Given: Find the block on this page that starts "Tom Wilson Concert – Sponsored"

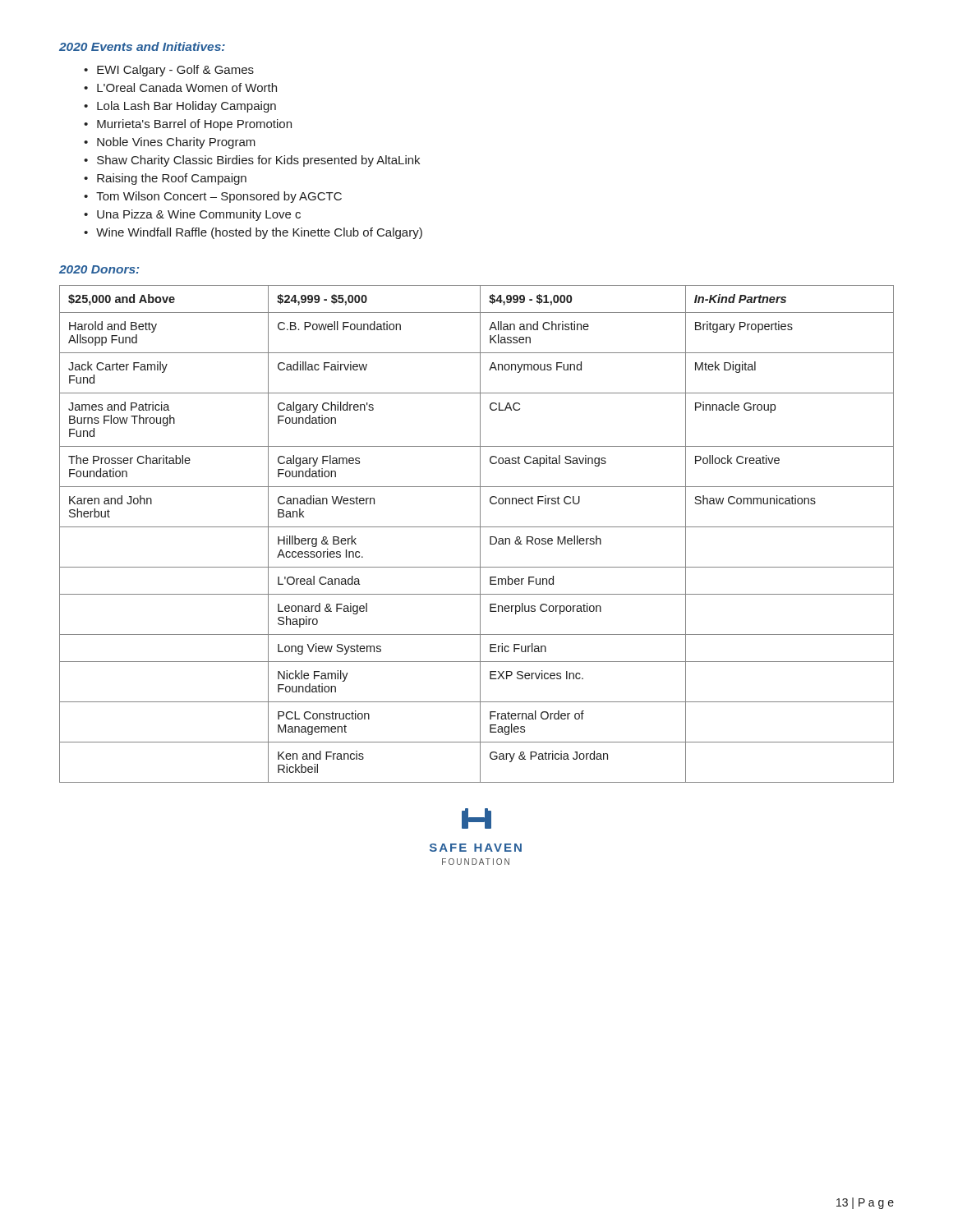Looking at the screenshot, I should [219, 196].
